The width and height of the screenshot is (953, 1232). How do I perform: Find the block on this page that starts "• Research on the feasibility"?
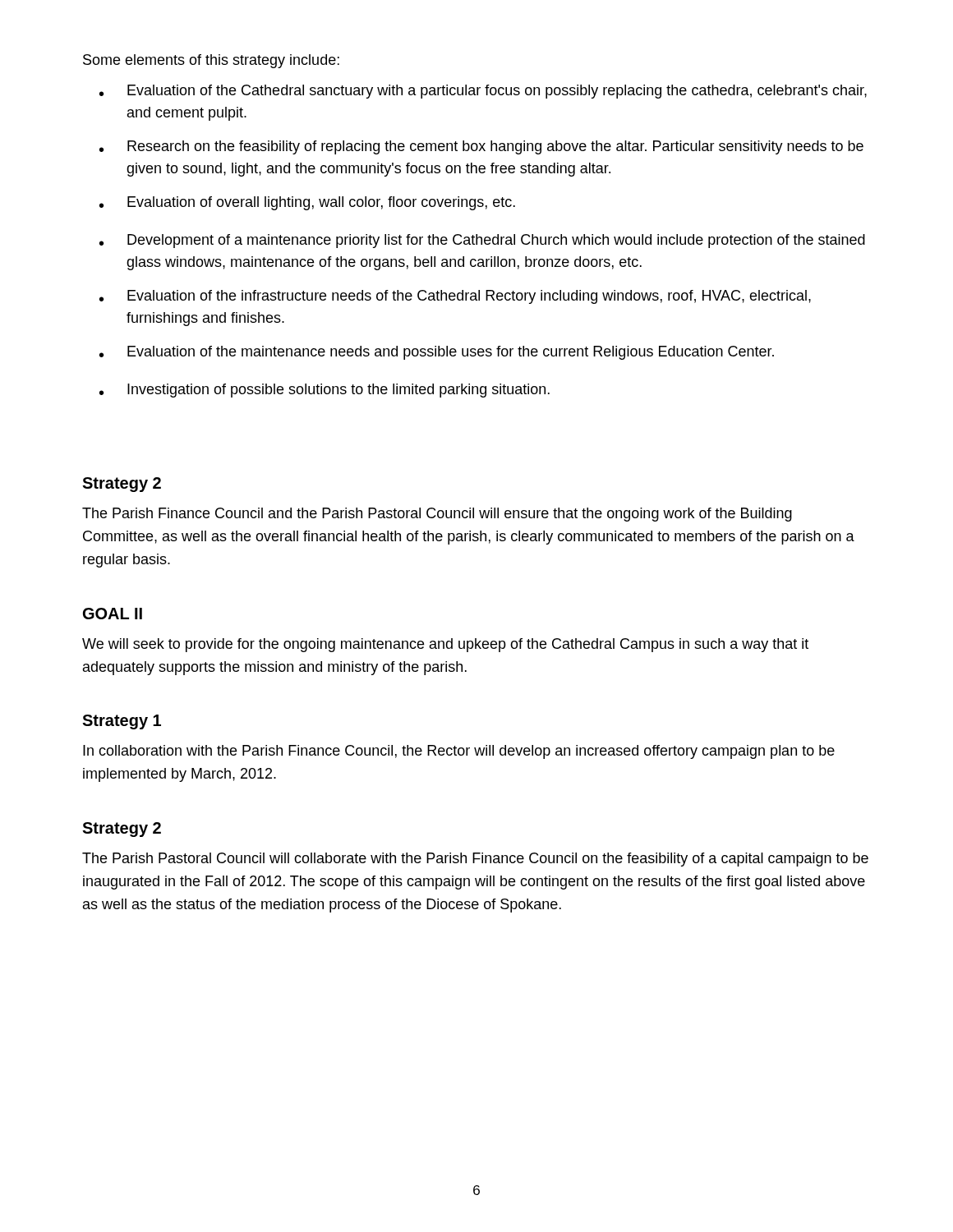[x=485, y=158]
